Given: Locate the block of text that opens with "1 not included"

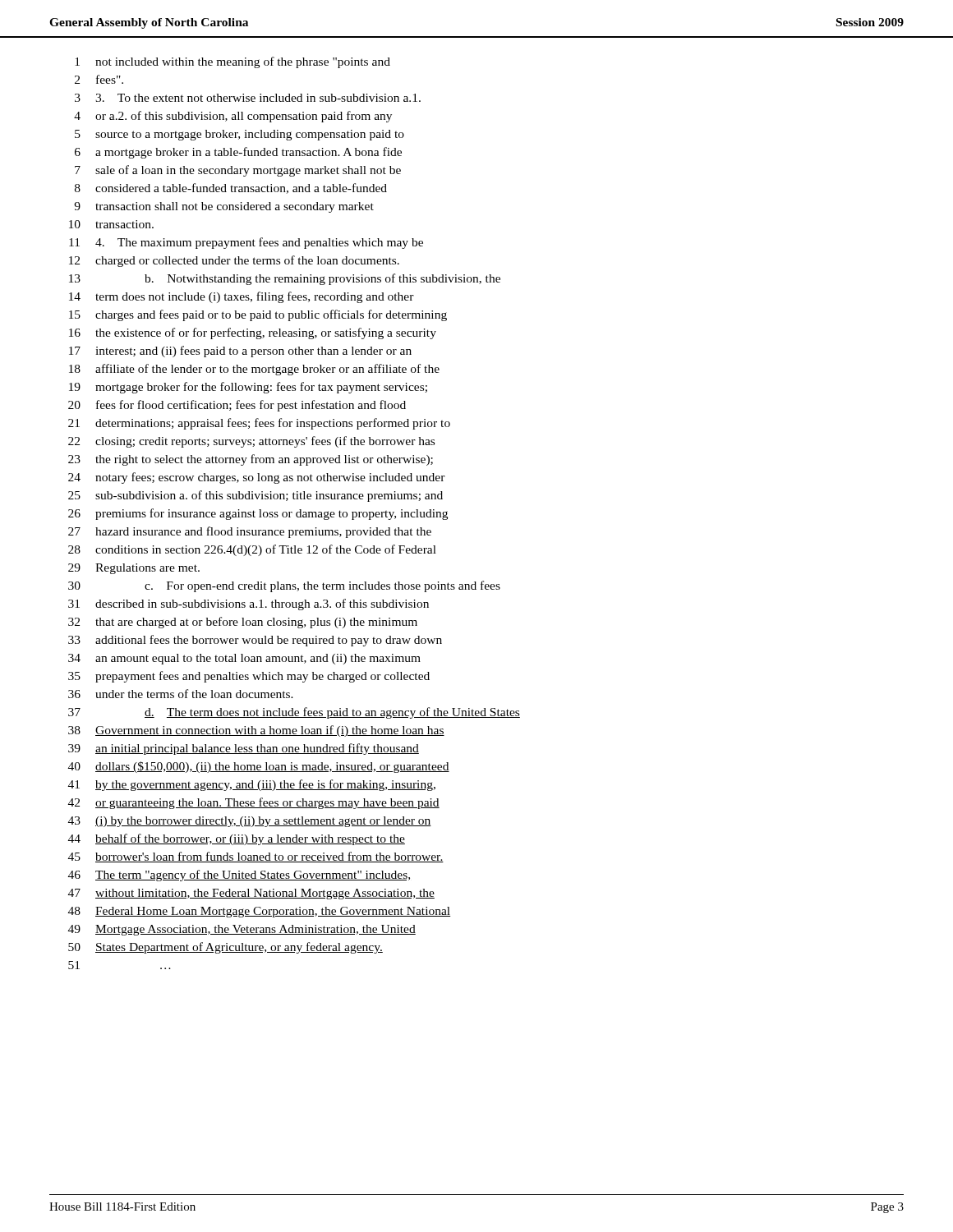Looking at the screenshot, I should tap(232, 62).
